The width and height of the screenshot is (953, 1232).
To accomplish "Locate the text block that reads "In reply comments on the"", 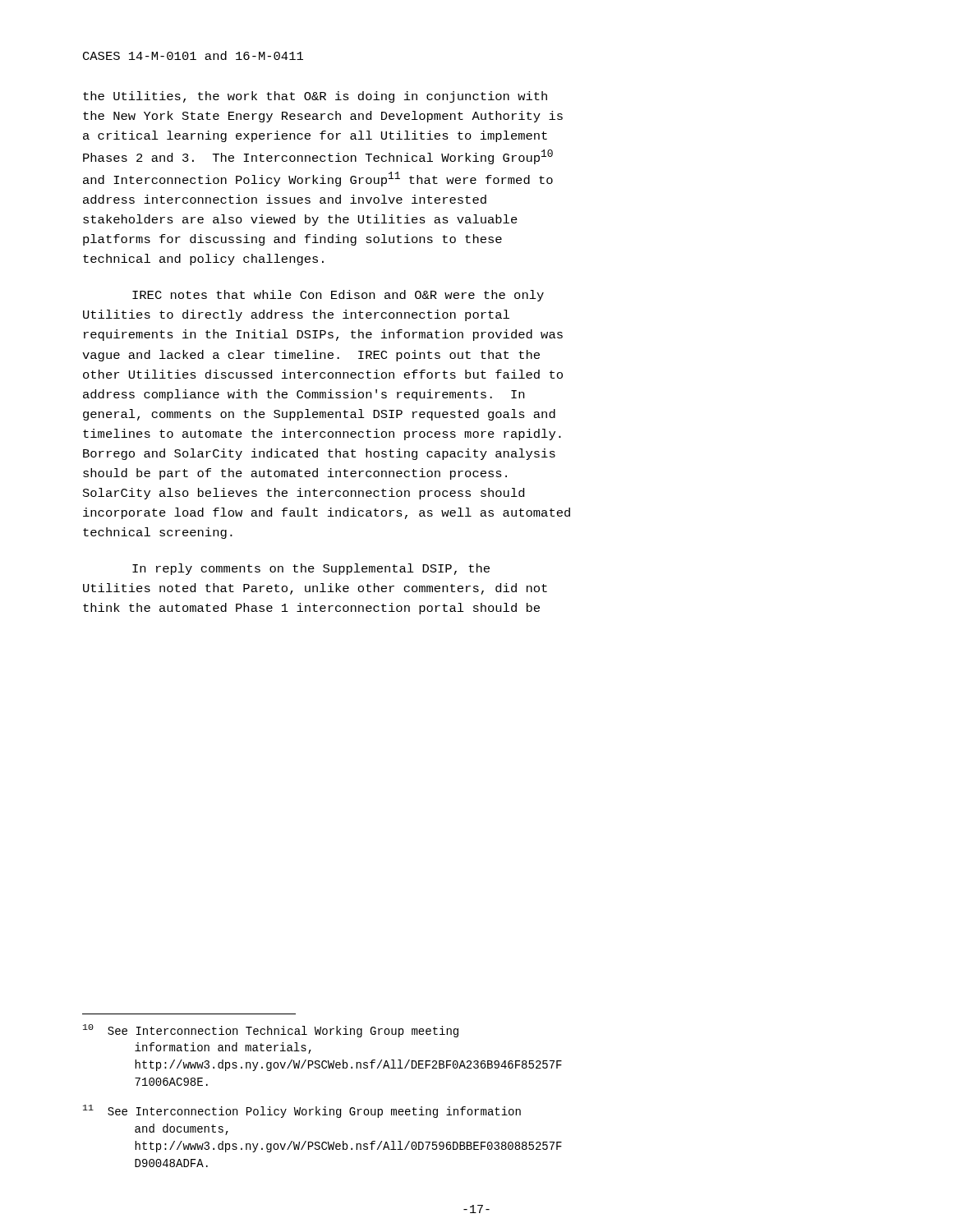I will tap(315, 589).
